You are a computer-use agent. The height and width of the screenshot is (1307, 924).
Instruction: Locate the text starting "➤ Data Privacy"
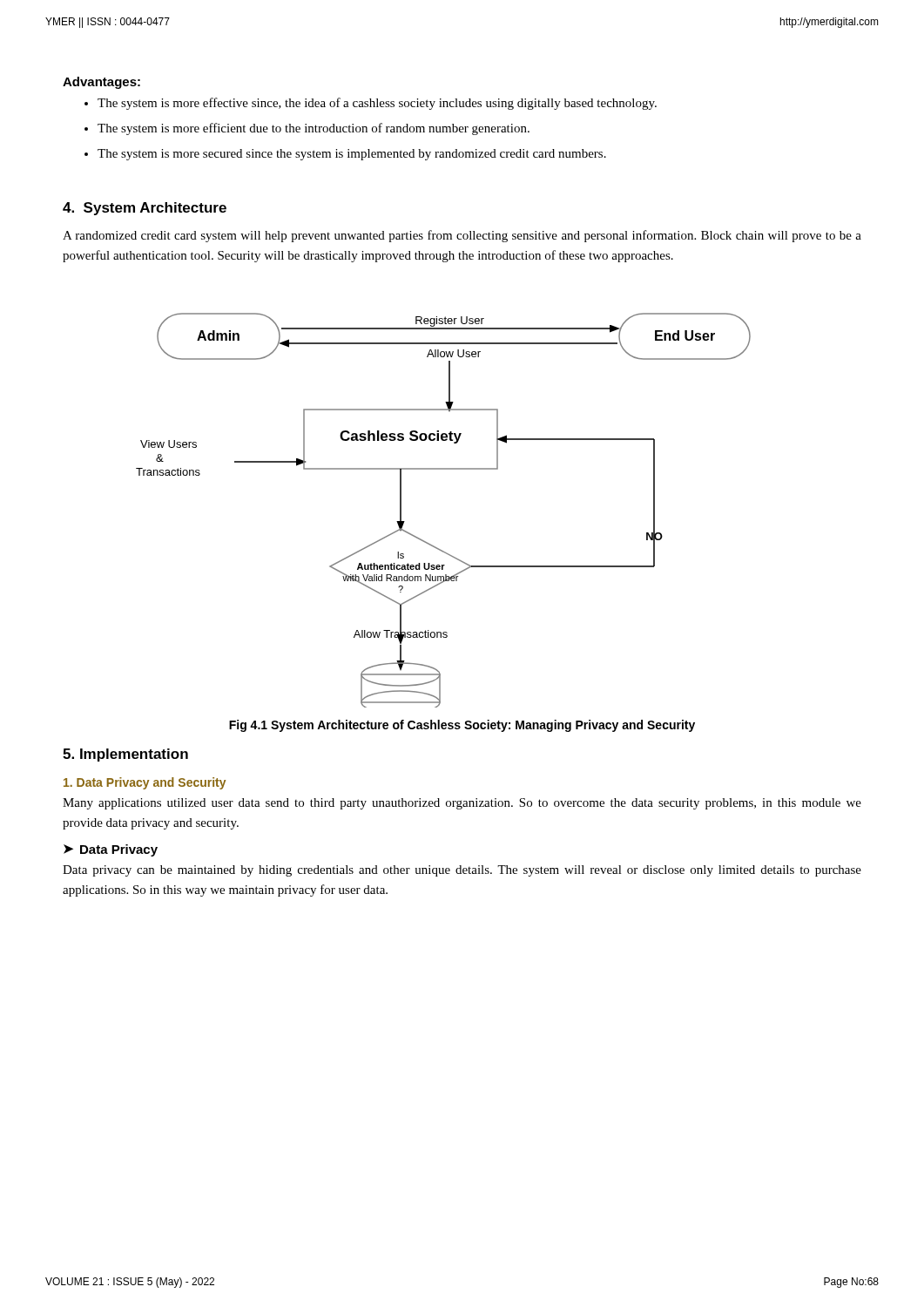(110, 849)
